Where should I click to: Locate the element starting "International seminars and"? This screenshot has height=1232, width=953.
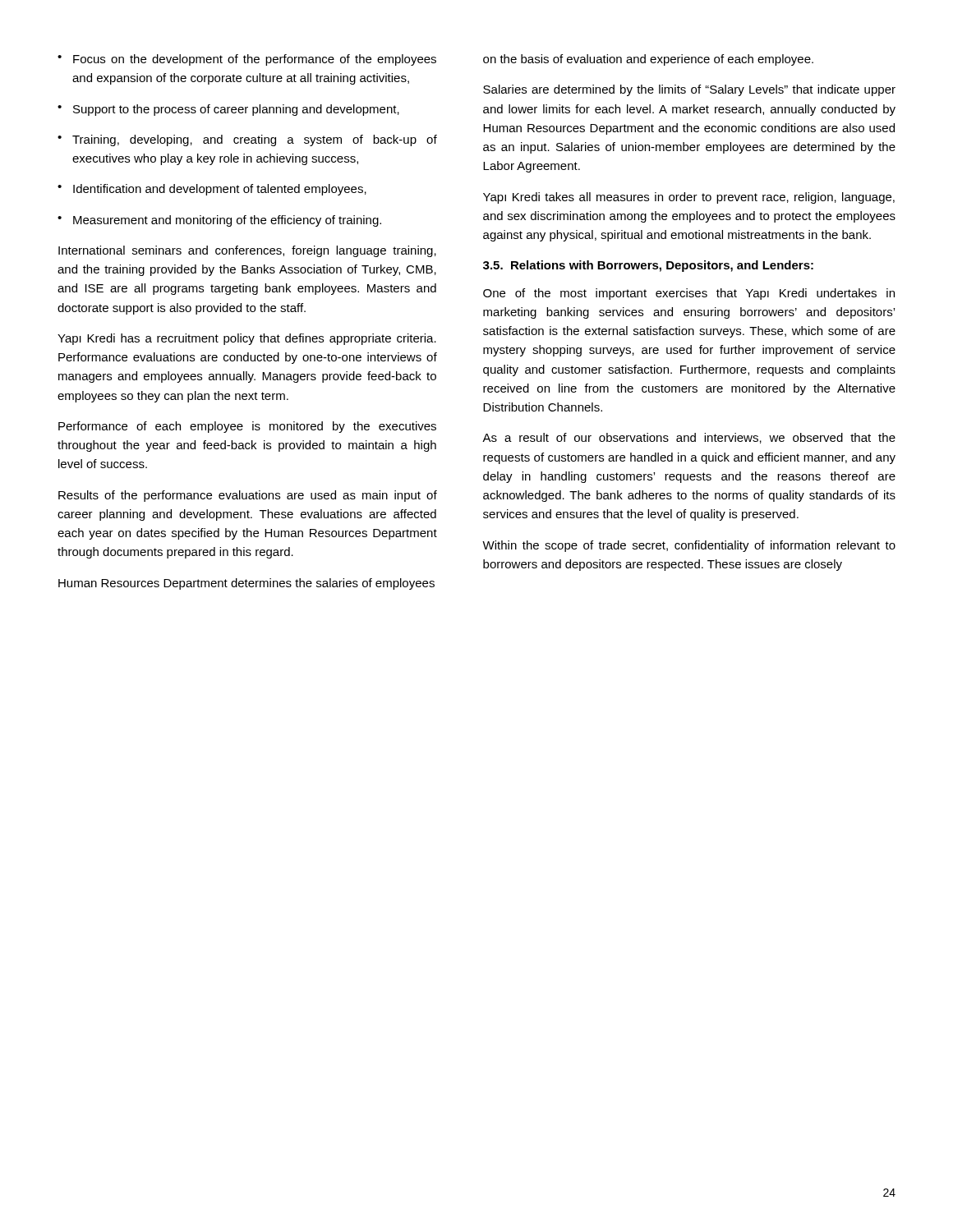click(x=247, y=279)
